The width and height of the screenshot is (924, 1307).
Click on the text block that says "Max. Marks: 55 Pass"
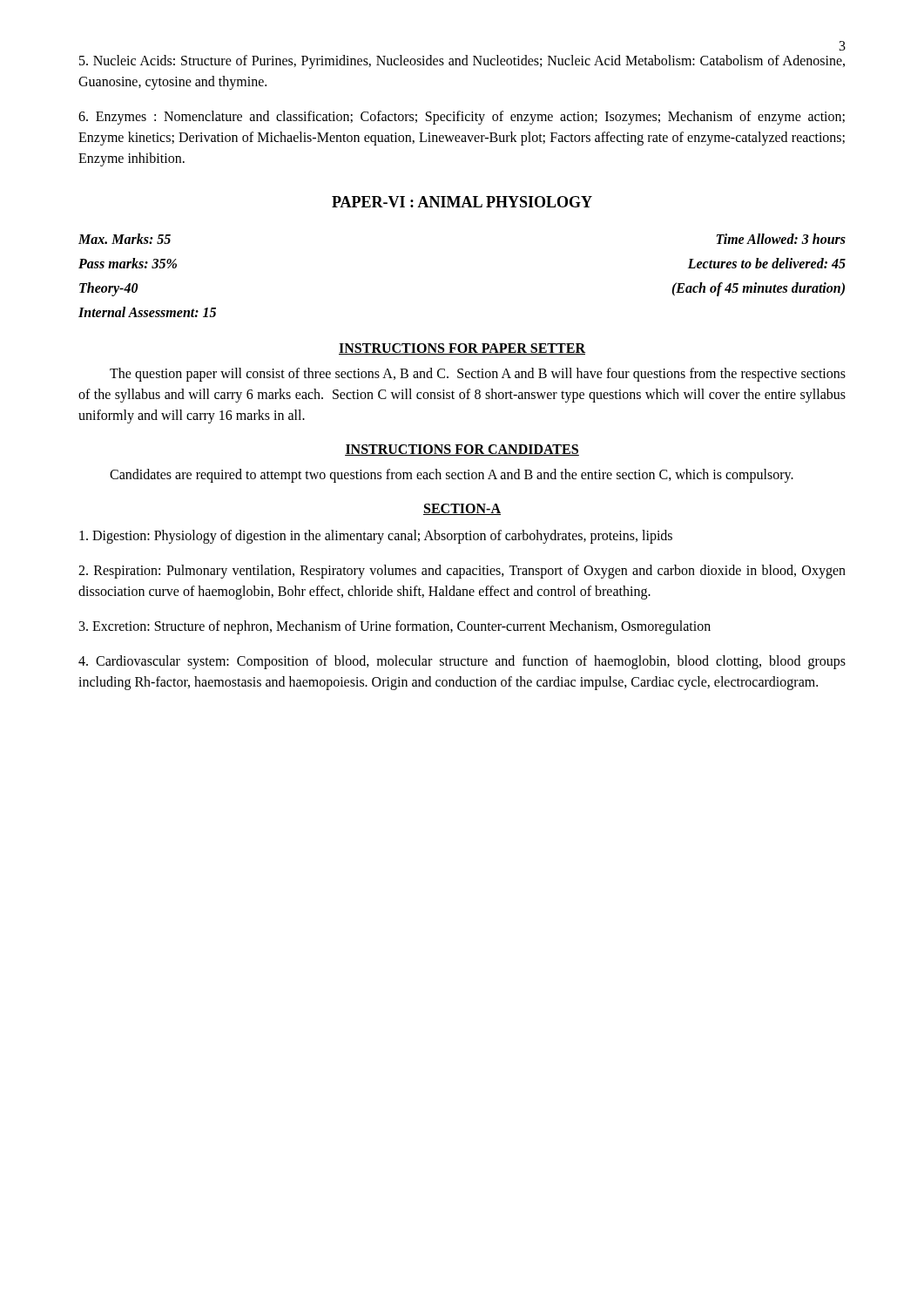(x=121, y=238)
